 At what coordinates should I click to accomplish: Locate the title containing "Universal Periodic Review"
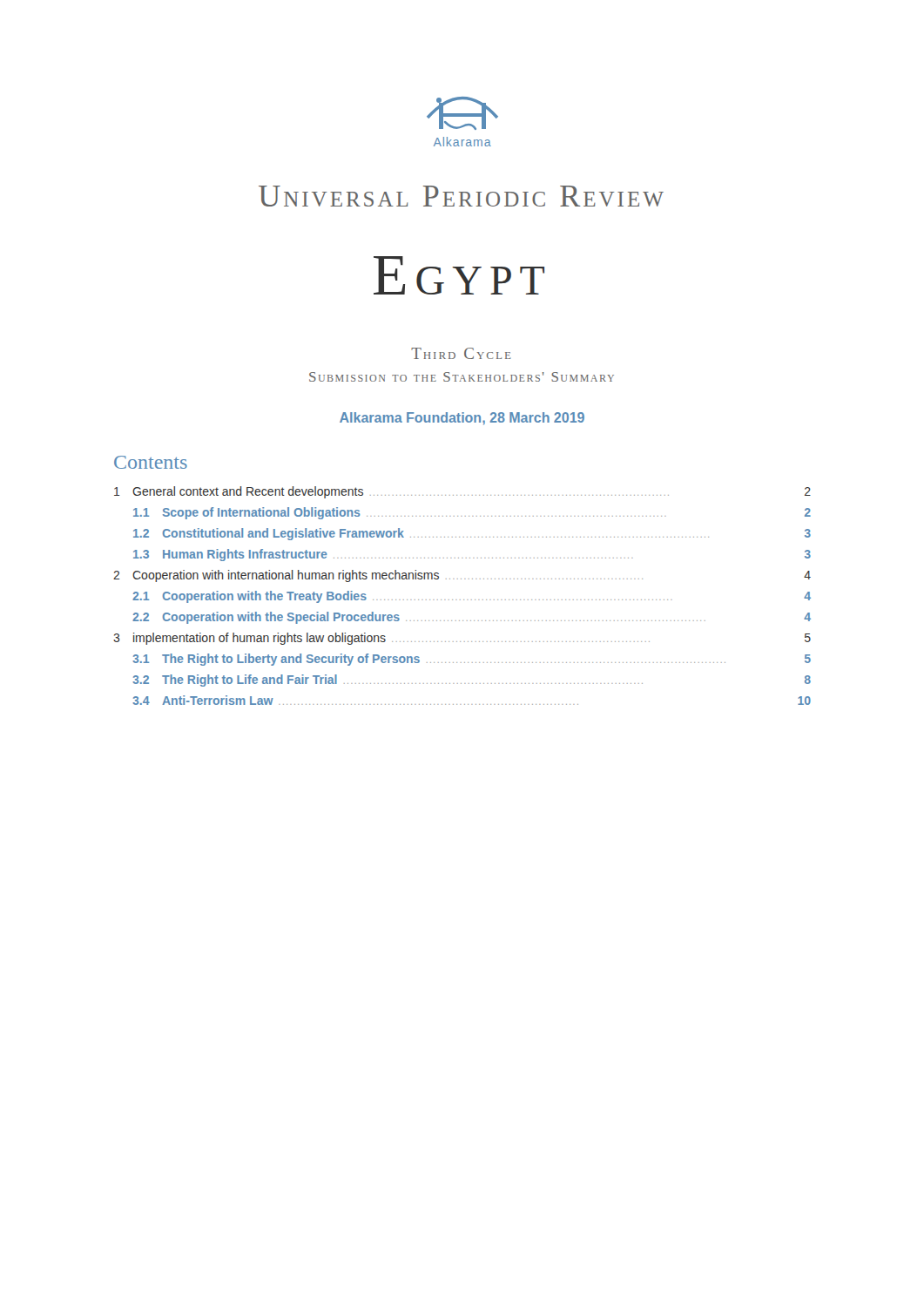tap(462, 196)
